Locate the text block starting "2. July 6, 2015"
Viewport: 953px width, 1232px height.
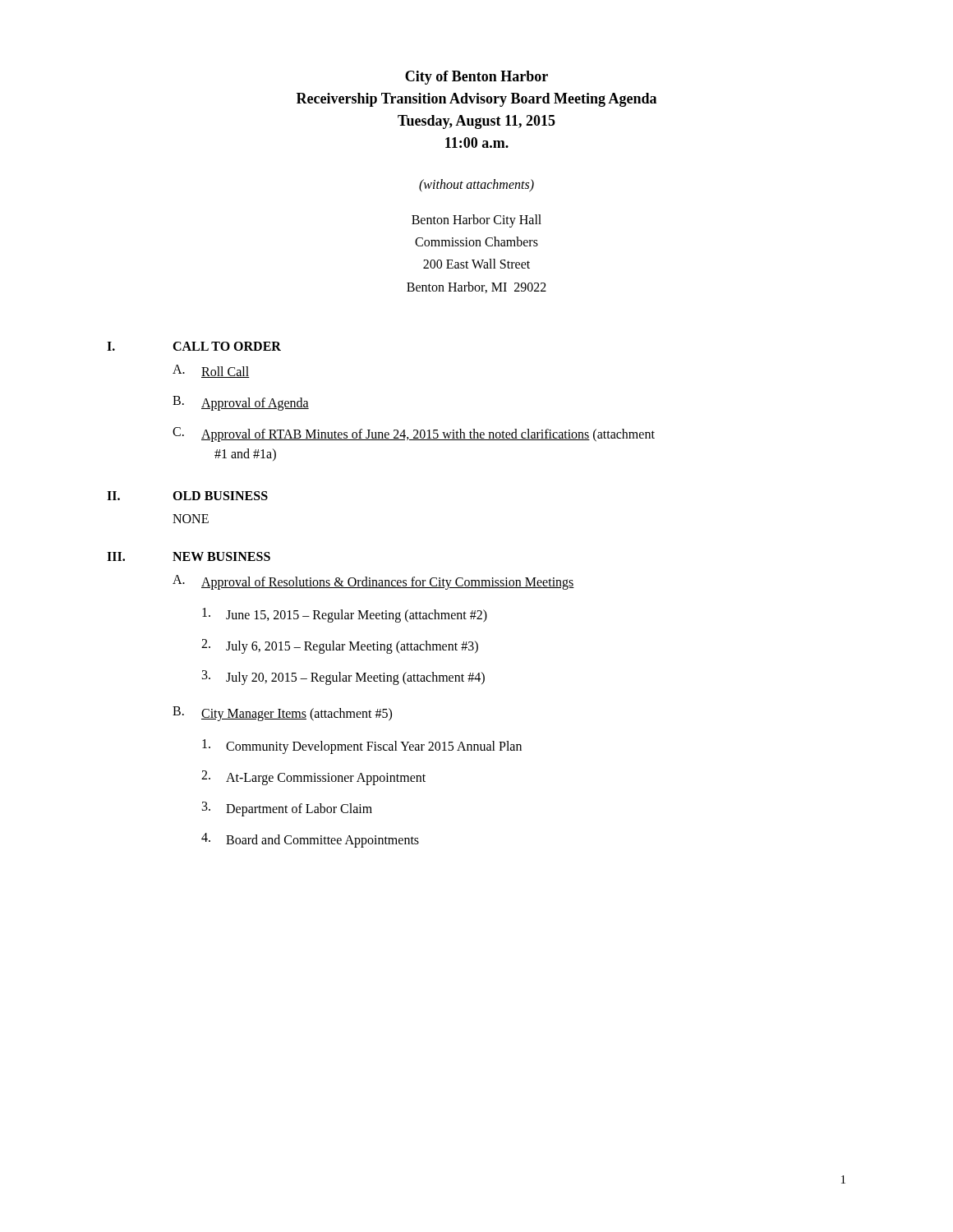340,646
